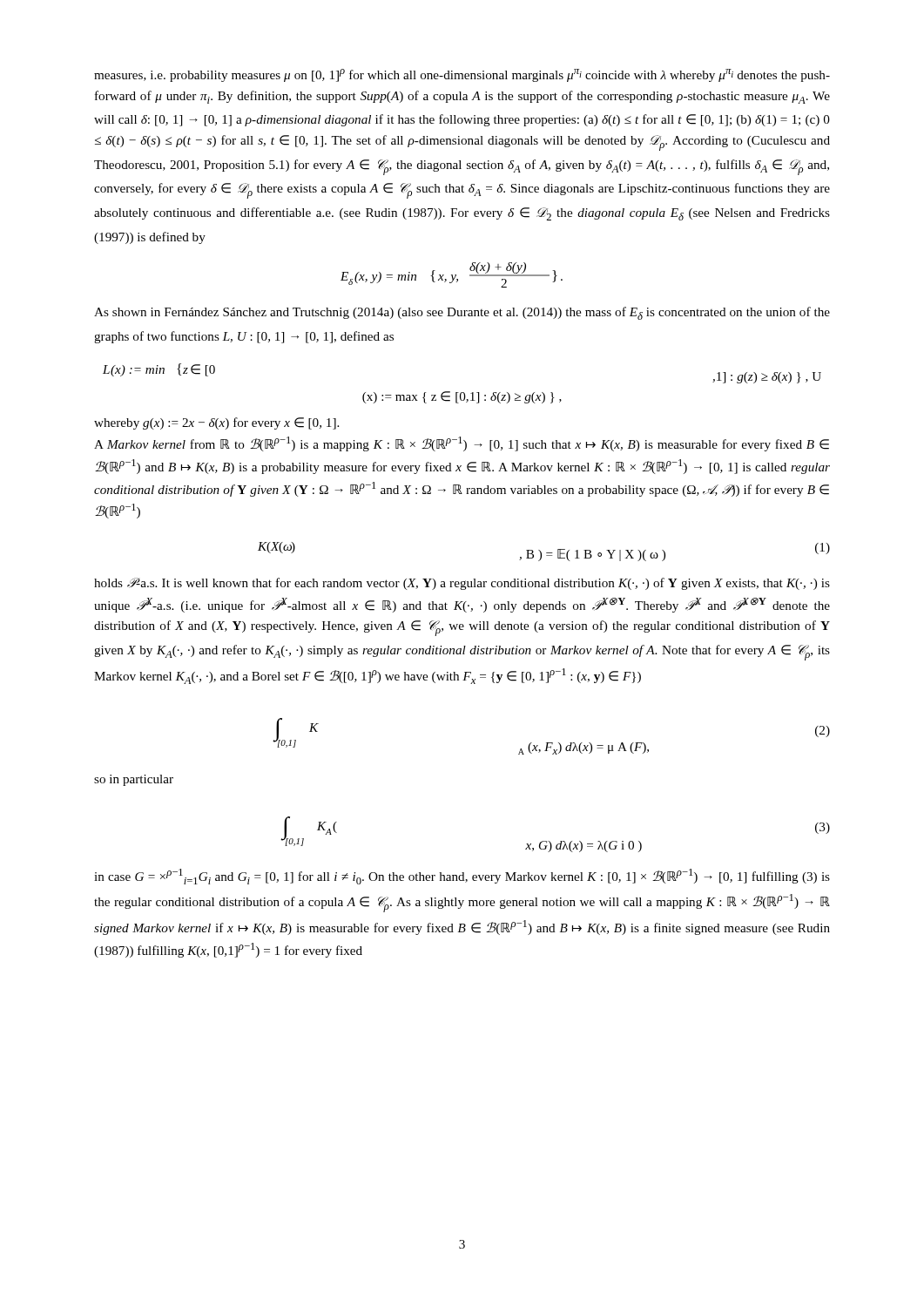Select the formula that says "E δ (x, y)"
924x1307 pixels.
(462, 274)
